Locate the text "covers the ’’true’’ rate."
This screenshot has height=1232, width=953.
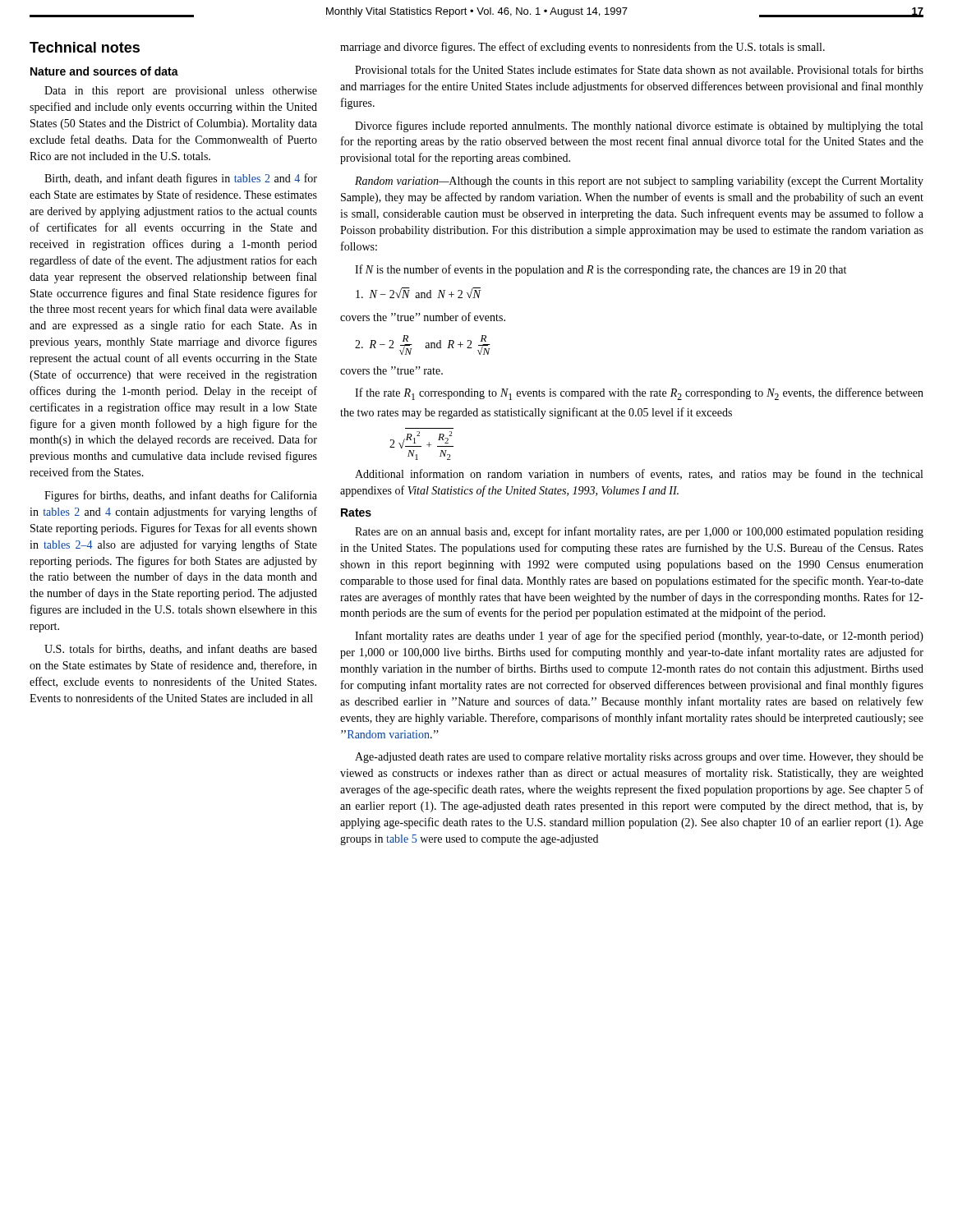click(x=391, y=370)
